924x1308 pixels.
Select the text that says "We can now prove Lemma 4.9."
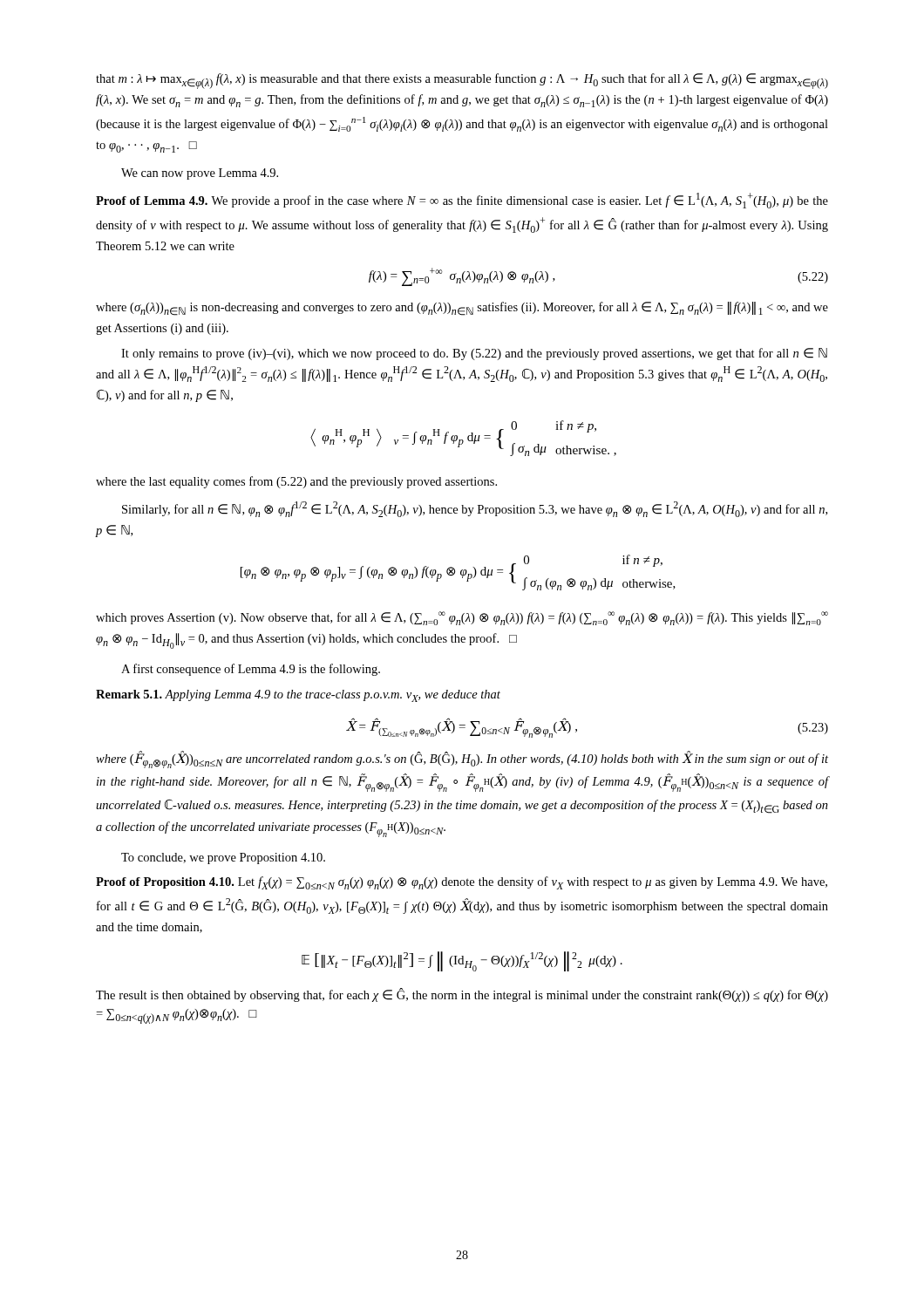point(200,174)
